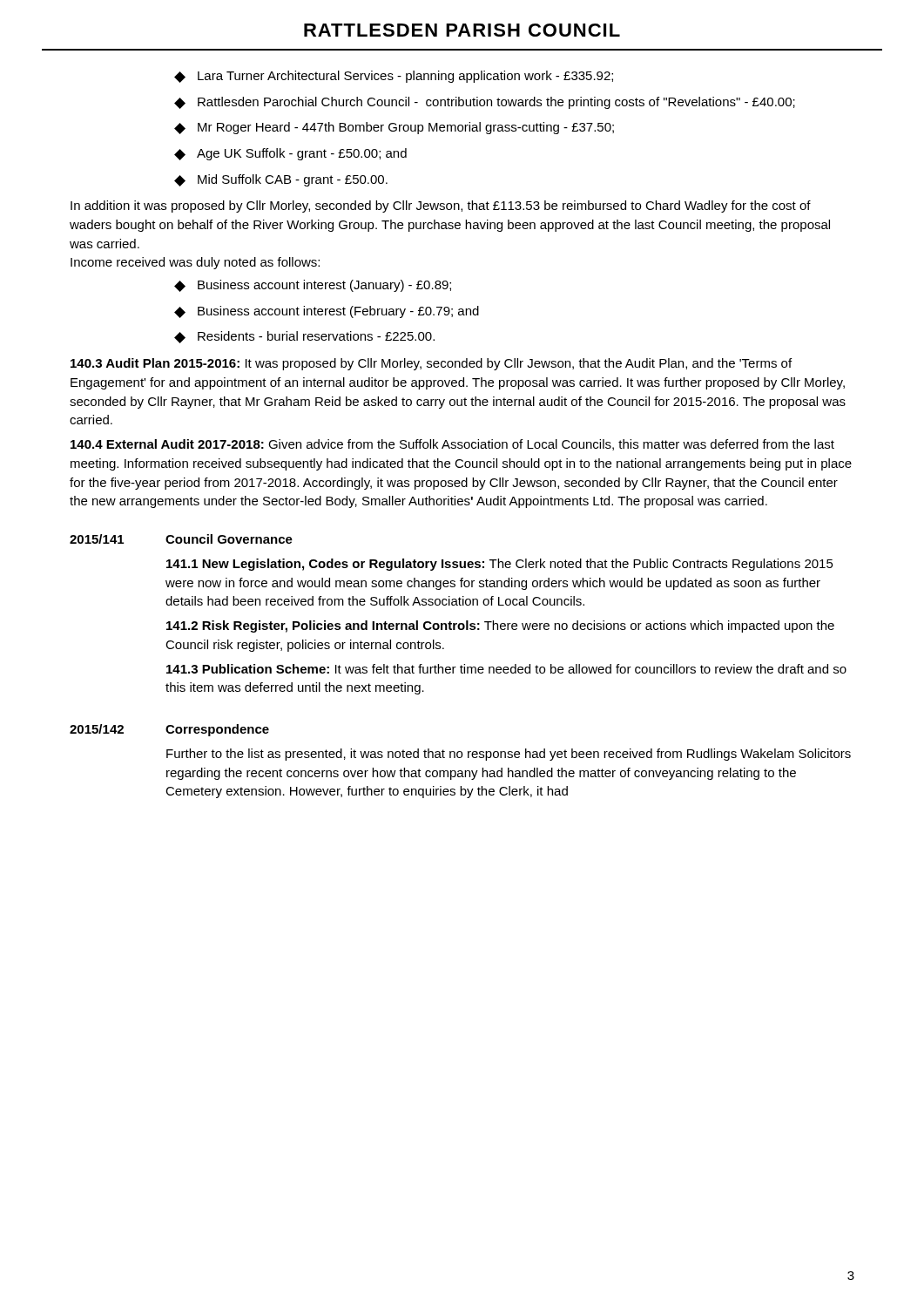The image size is (924, 1307).
Task: Select the text block starting "In addition it"
Action: [450, 234]
